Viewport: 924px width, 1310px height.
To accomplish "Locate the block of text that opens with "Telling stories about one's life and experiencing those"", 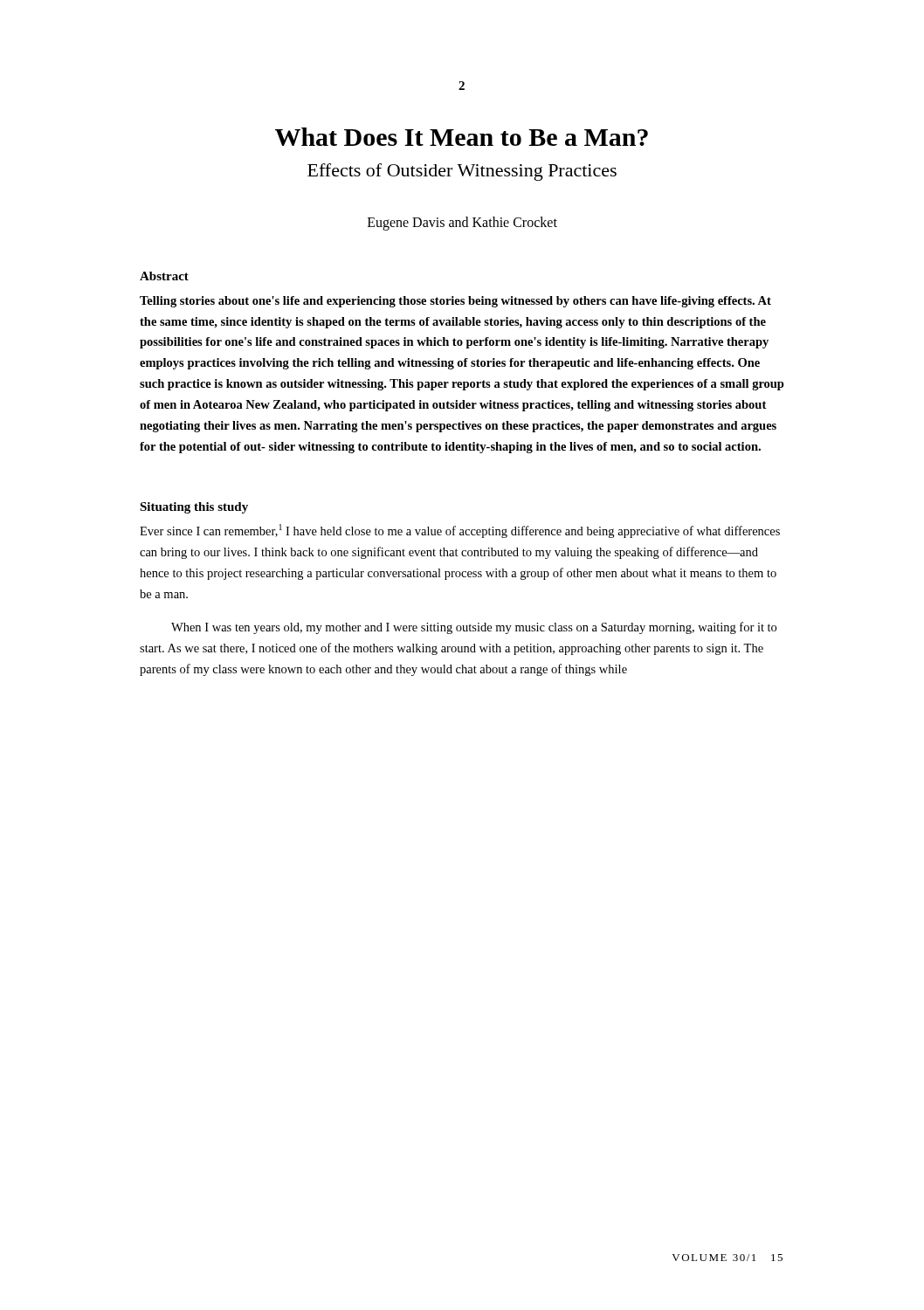I will coord(462,373).
